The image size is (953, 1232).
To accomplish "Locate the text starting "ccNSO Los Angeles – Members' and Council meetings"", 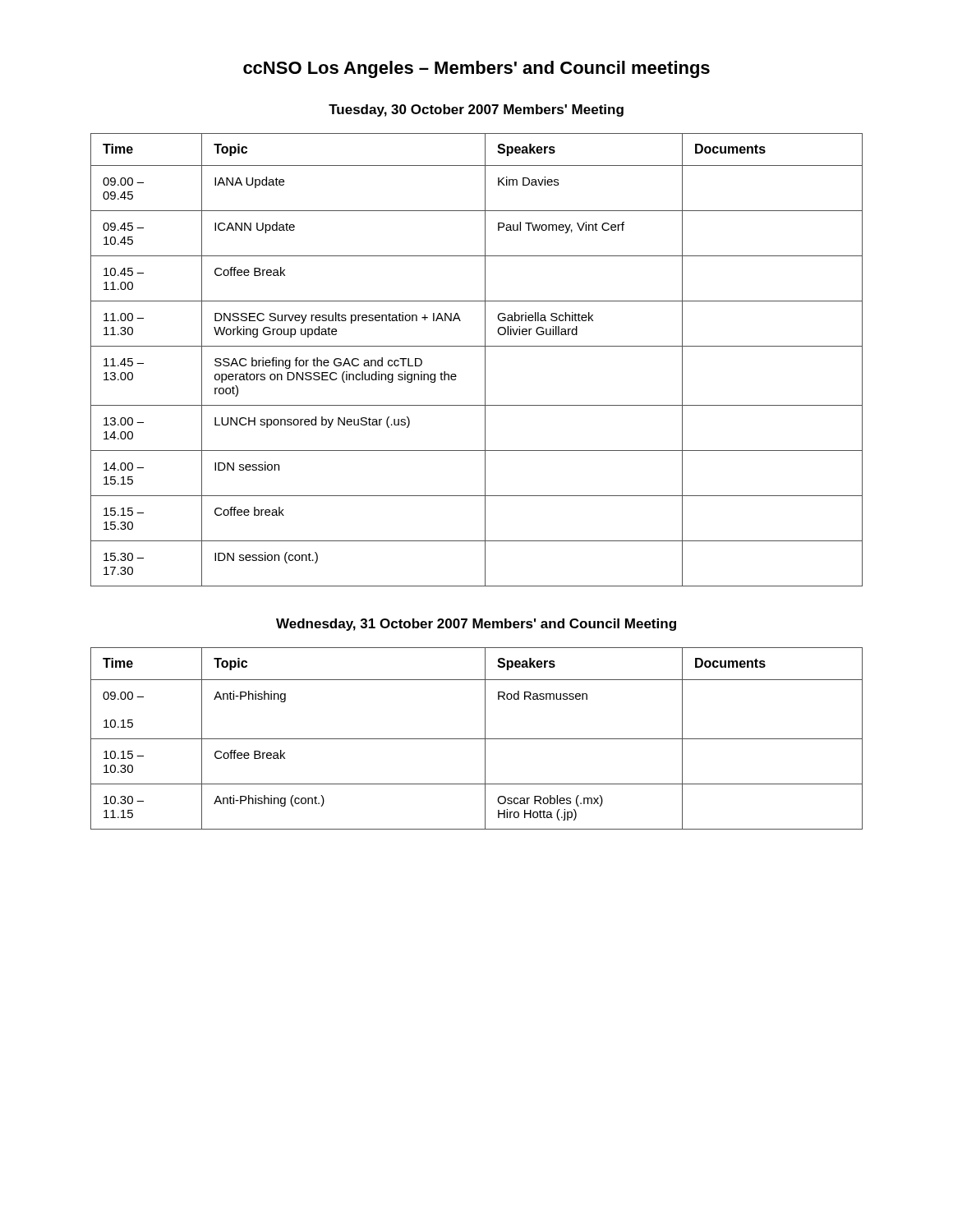I will coord(476,68).
